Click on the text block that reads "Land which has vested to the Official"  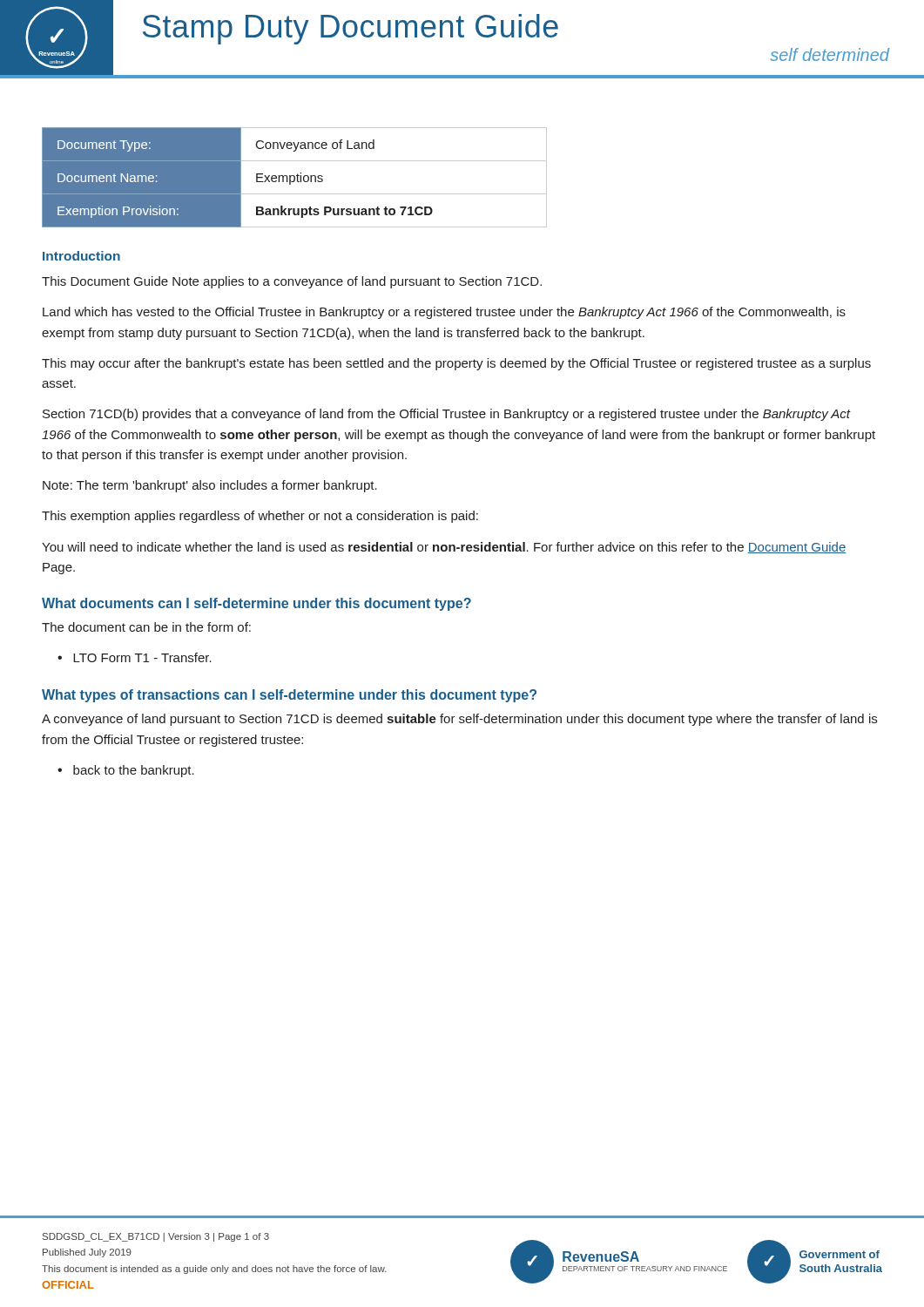[444, 322]
